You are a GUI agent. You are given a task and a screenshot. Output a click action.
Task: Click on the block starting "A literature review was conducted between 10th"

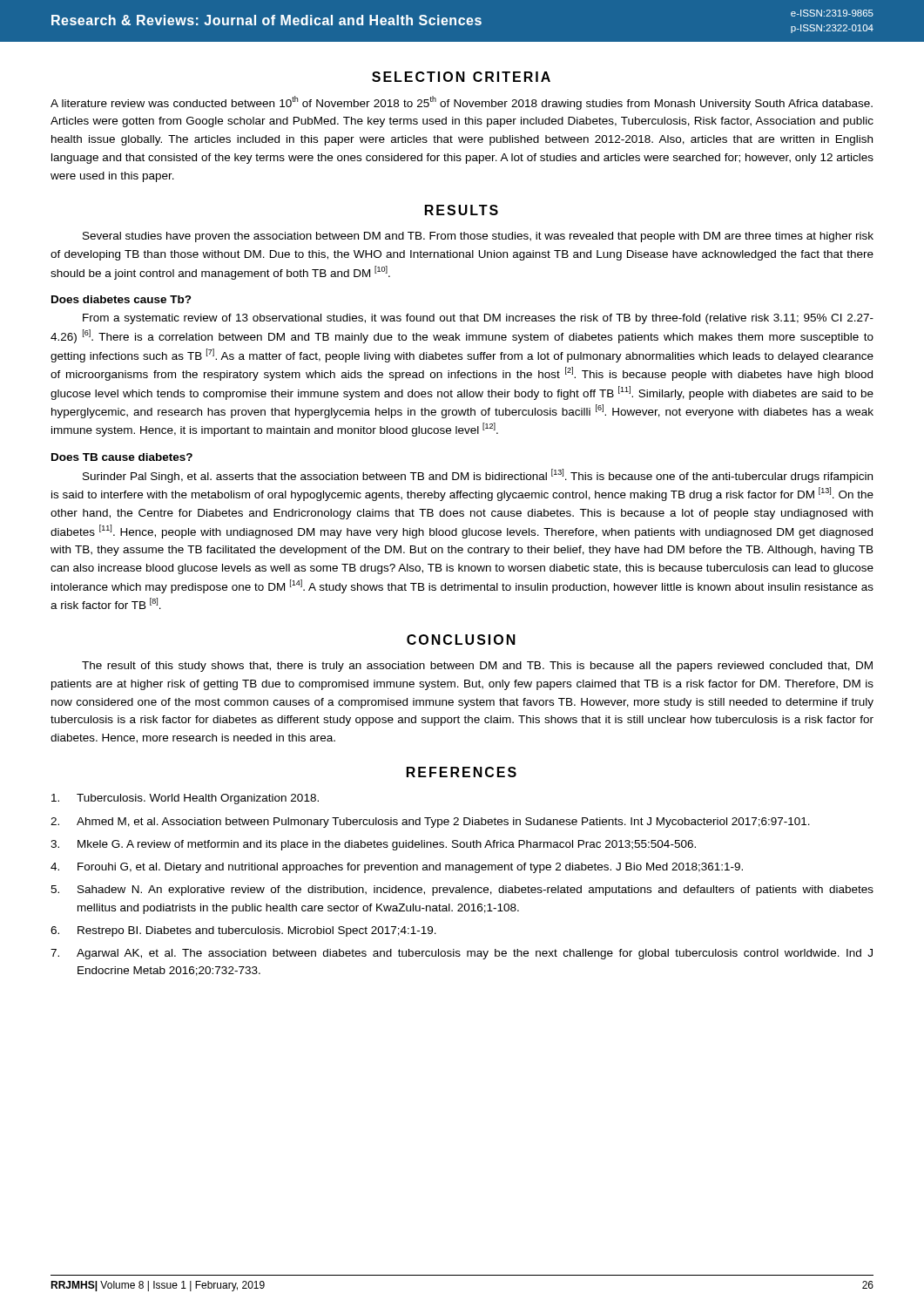pyautogui.click(x=462, y=139)
